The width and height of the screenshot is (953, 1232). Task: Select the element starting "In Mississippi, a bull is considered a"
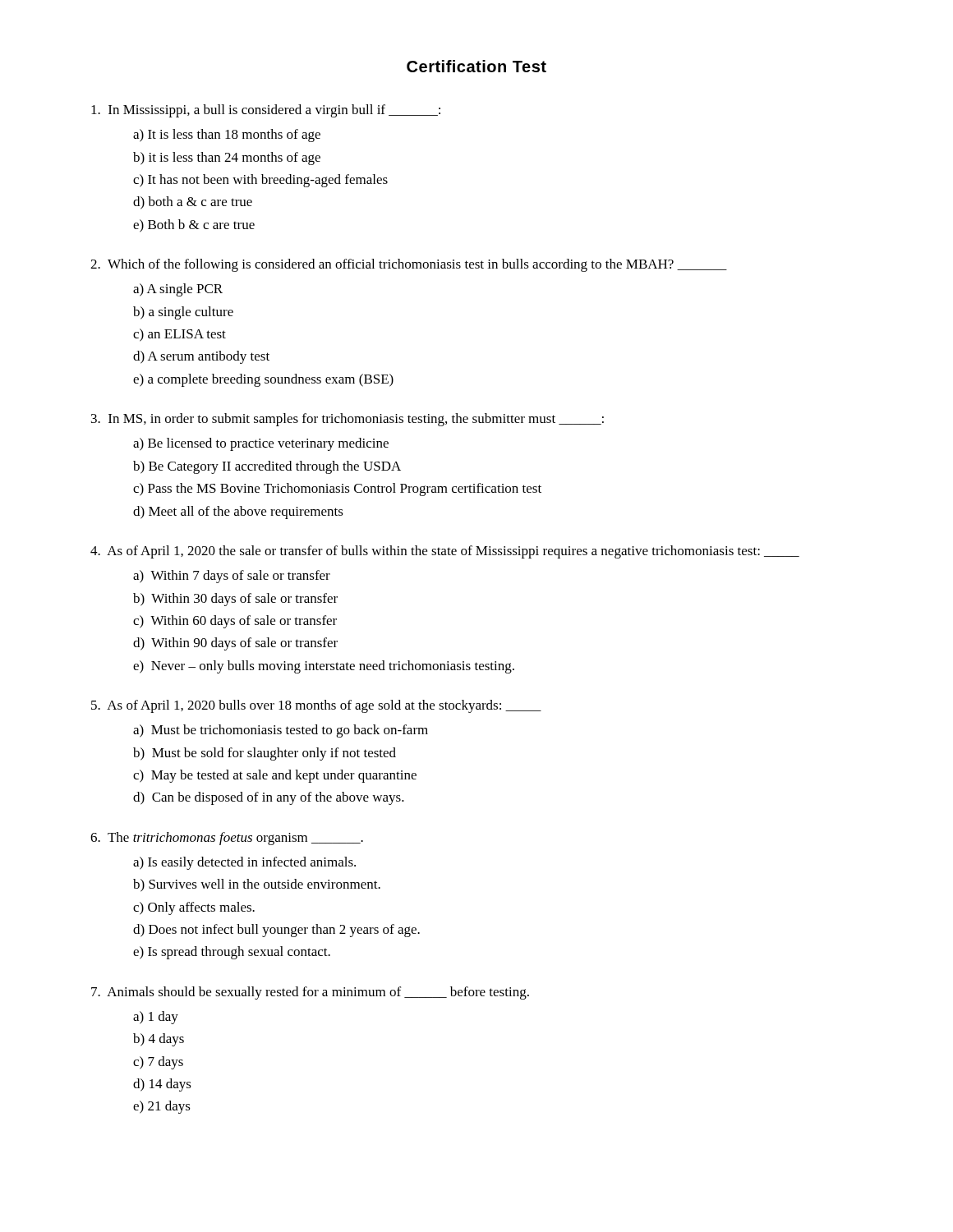(x=266, y=111)
